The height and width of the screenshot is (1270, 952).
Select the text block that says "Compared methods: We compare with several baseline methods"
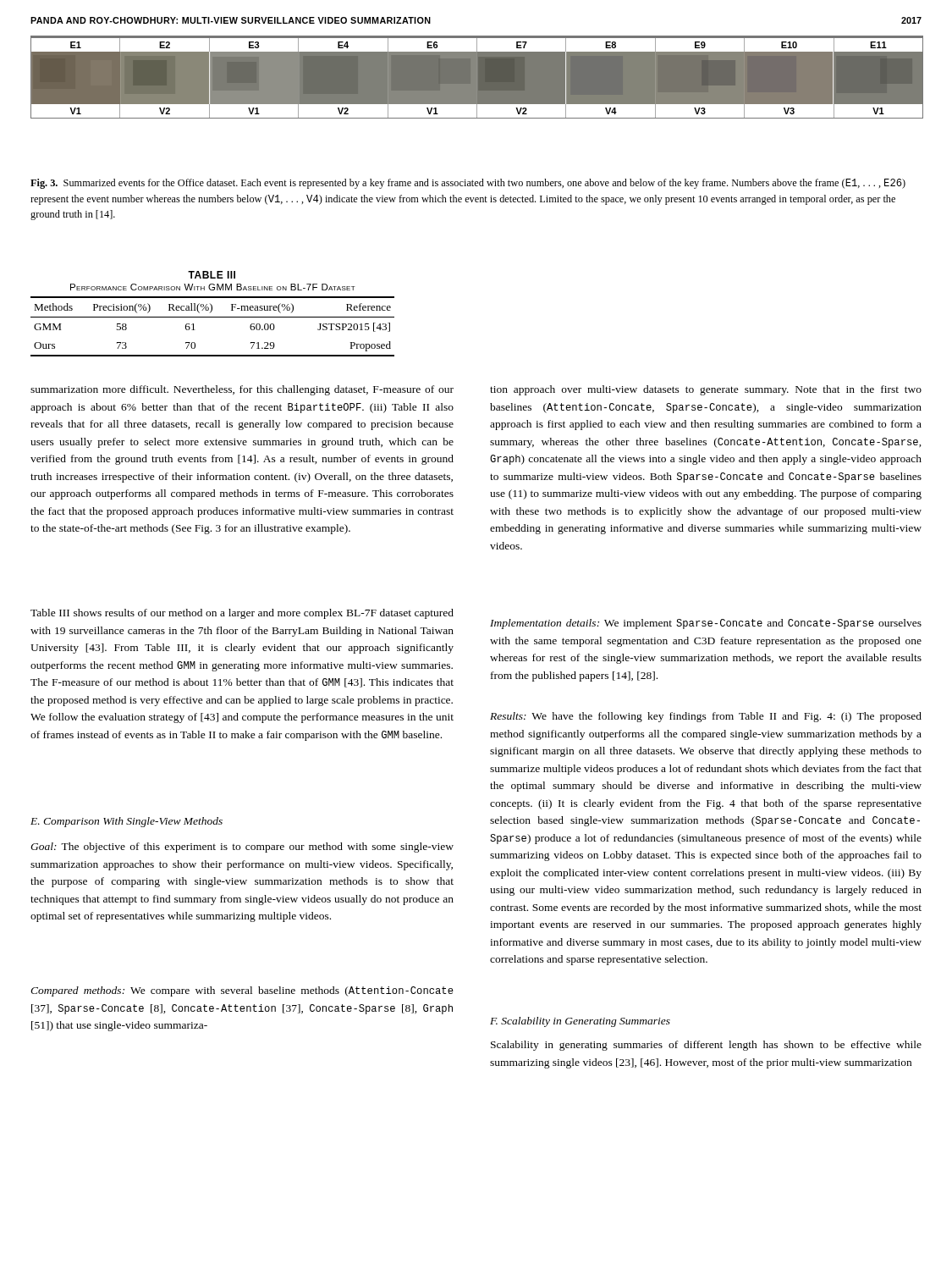(x=242, y=1008)
